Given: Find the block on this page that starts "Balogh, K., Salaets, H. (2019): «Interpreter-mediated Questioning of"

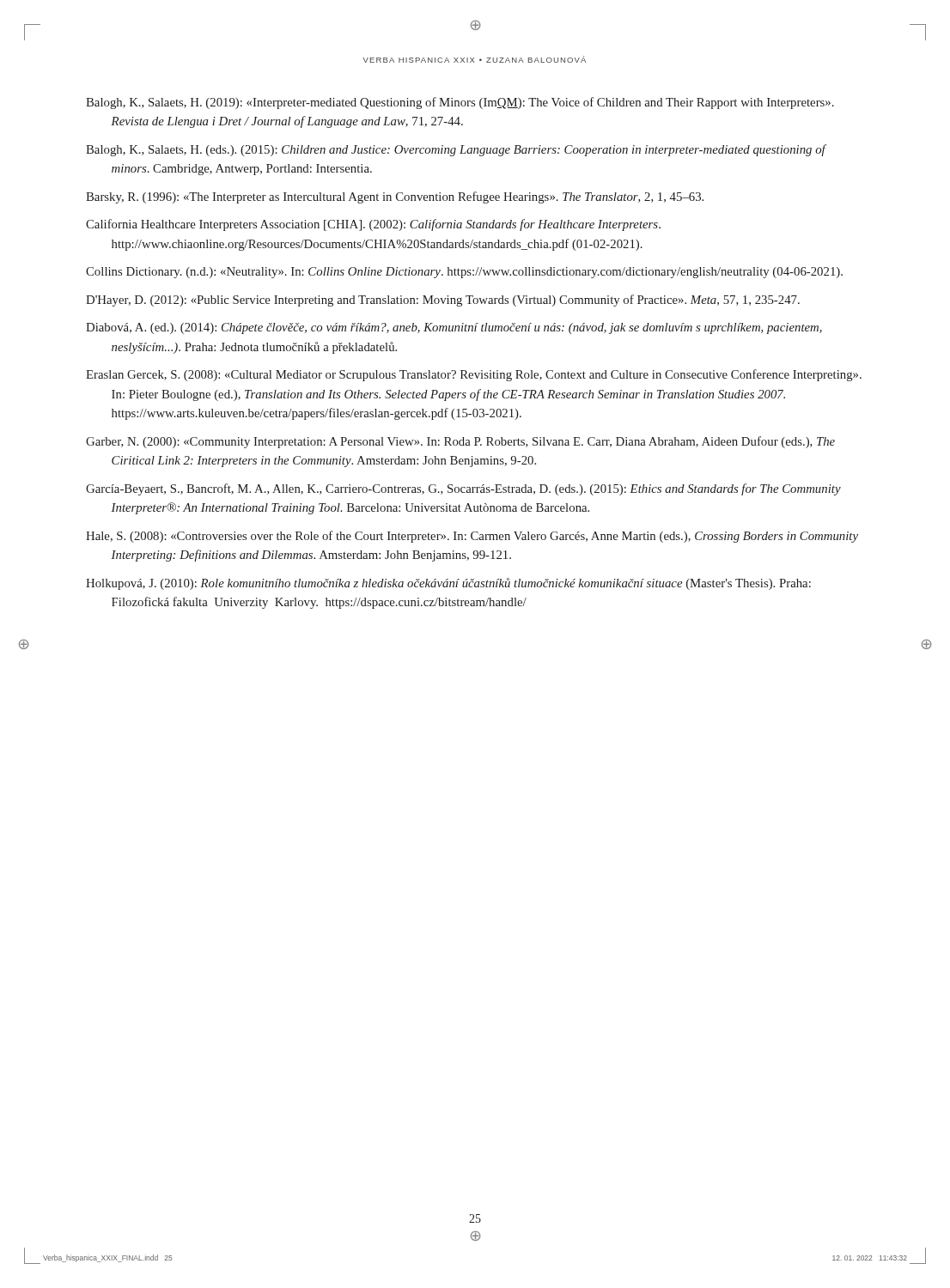Looking at the screenshot, I should 460,112.
